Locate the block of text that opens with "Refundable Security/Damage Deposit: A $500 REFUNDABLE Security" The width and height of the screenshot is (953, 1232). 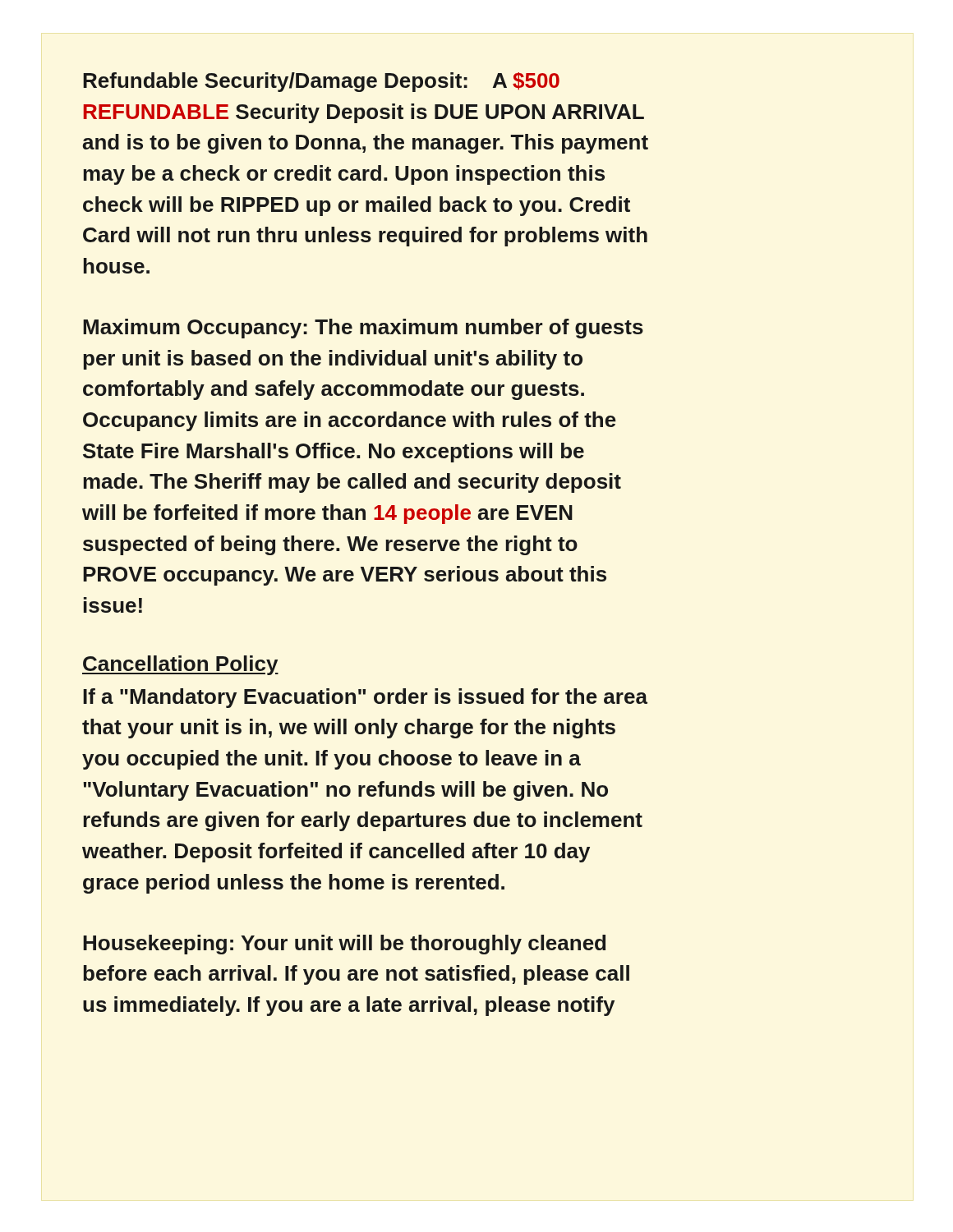[x=365, y=173]
